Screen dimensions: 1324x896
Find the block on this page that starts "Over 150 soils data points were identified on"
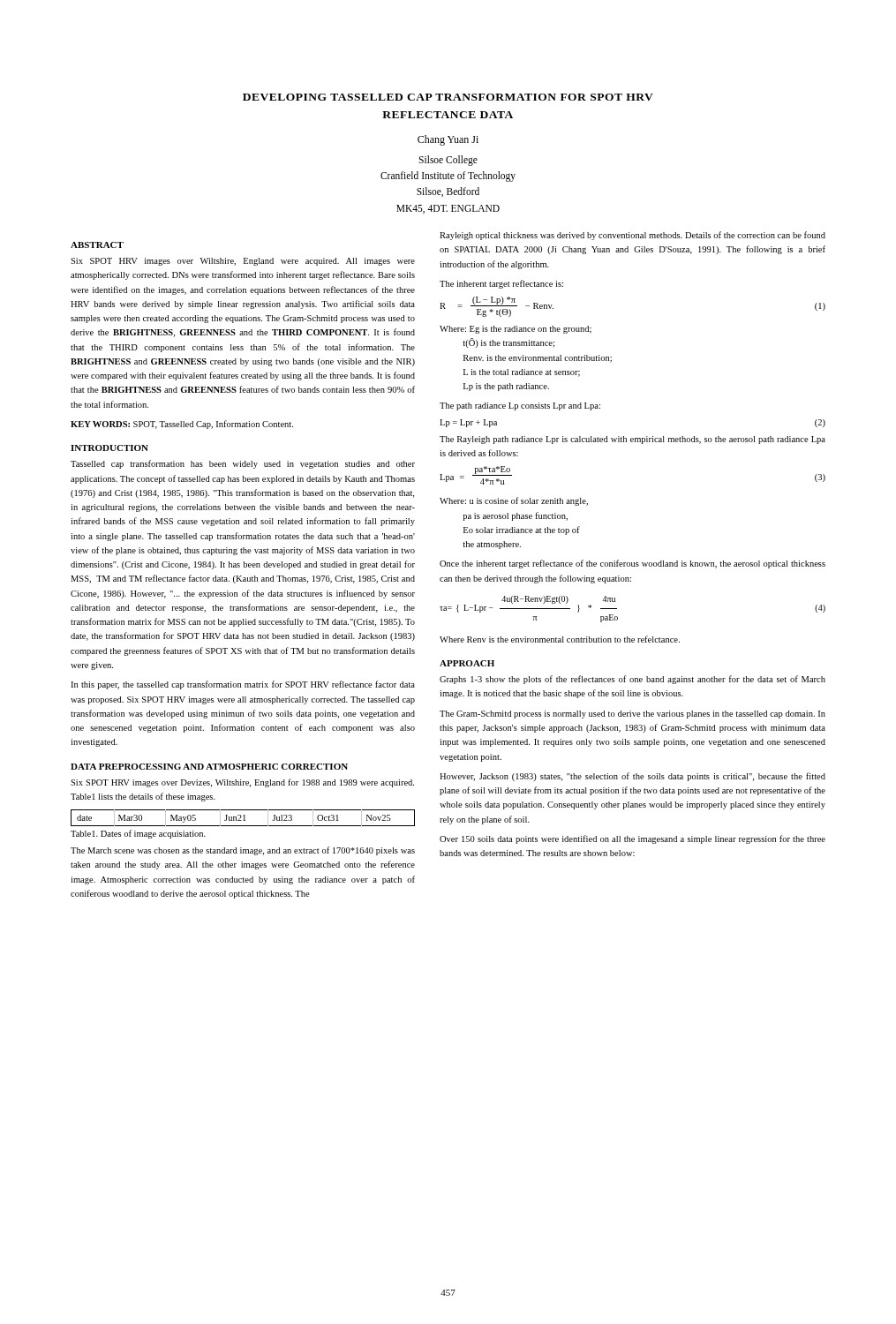click(632, 846)
